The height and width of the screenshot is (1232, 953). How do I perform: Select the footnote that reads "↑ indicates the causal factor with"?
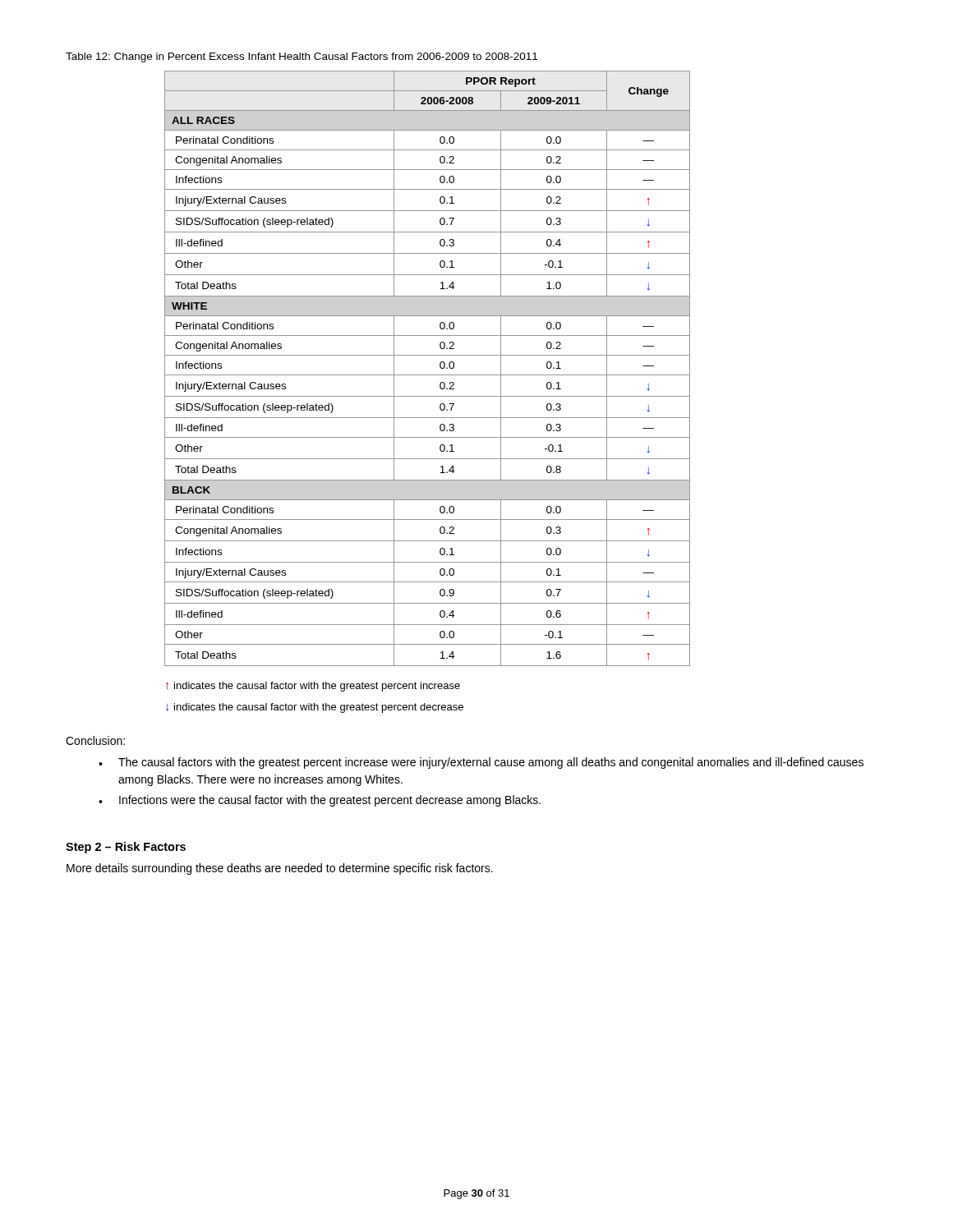coord(314,695)
